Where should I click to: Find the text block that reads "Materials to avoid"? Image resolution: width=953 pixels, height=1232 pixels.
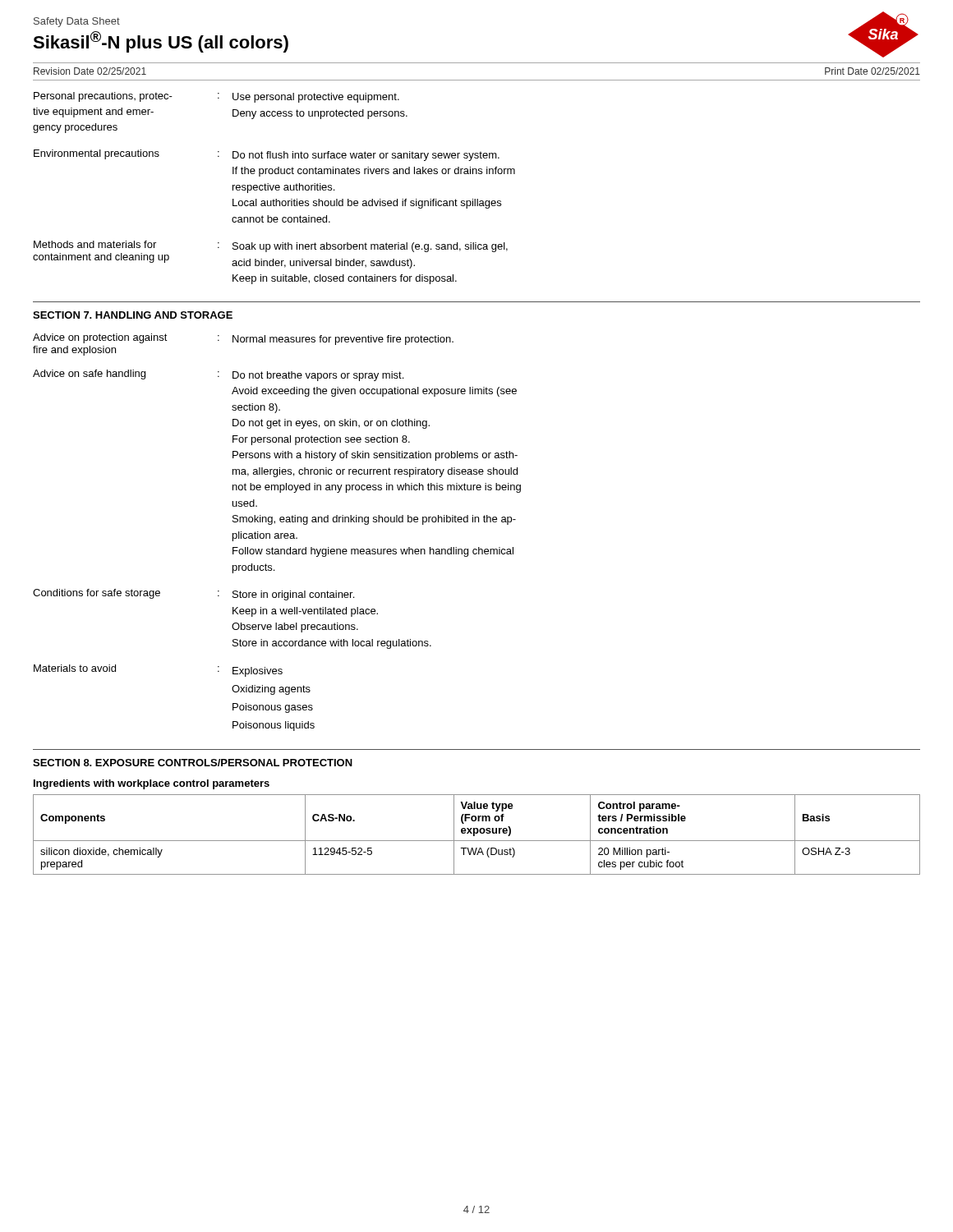72,671
